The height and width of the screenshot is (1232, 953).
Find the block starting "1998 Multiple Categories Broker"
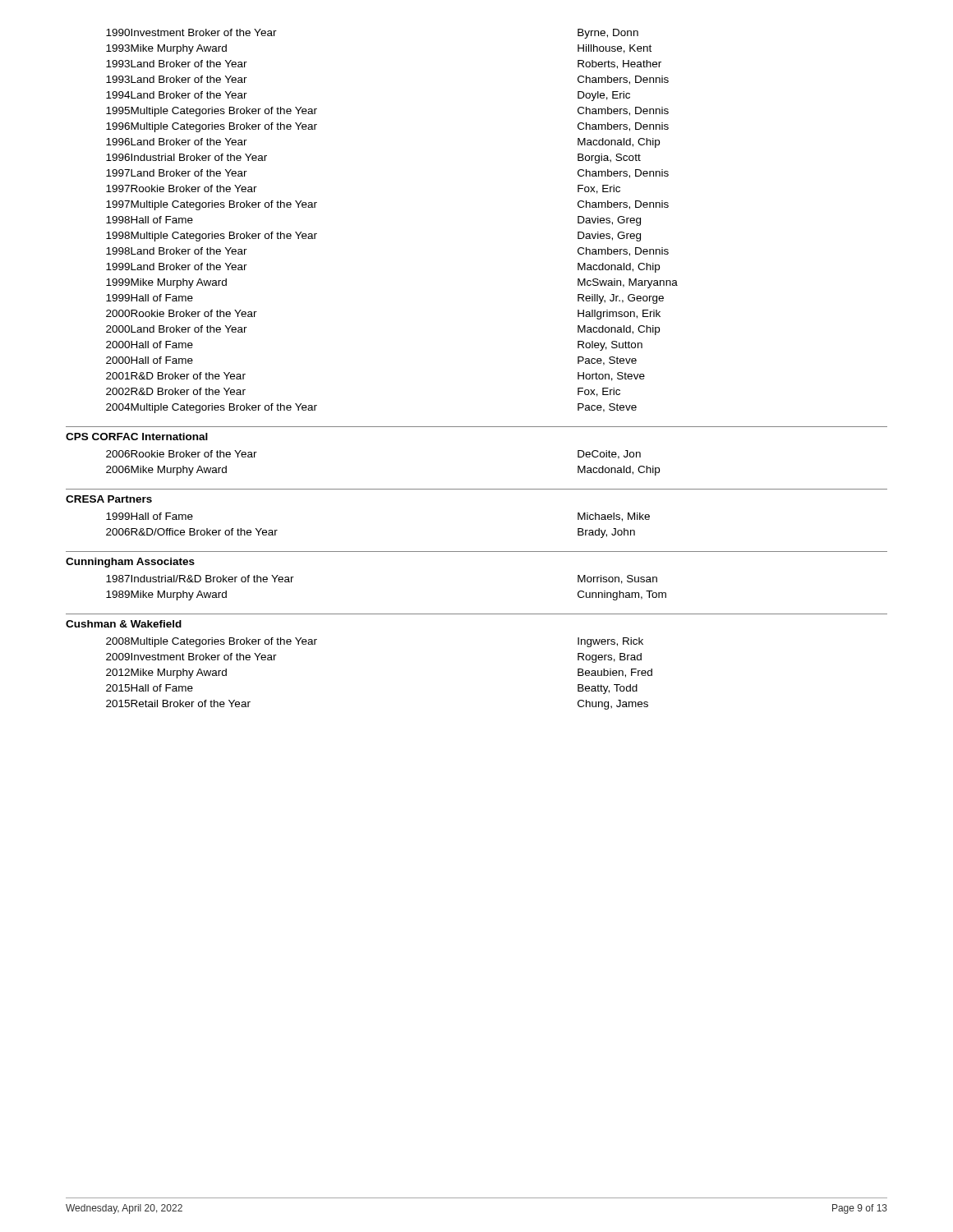pyautogui.click(x=209, y=236)
